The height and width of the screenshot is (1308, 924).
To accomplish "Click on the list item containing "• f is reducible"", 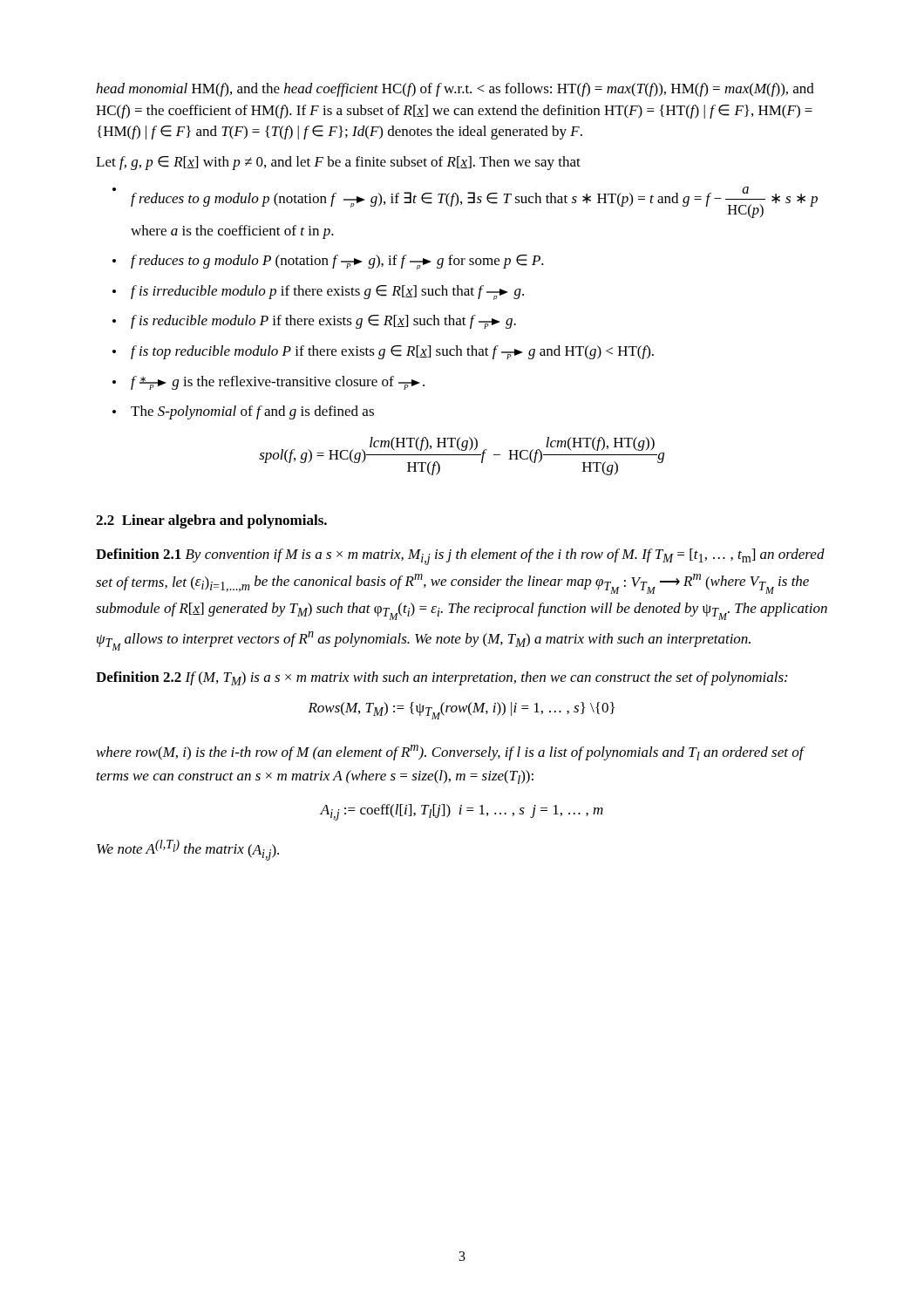I will [470, 322].
